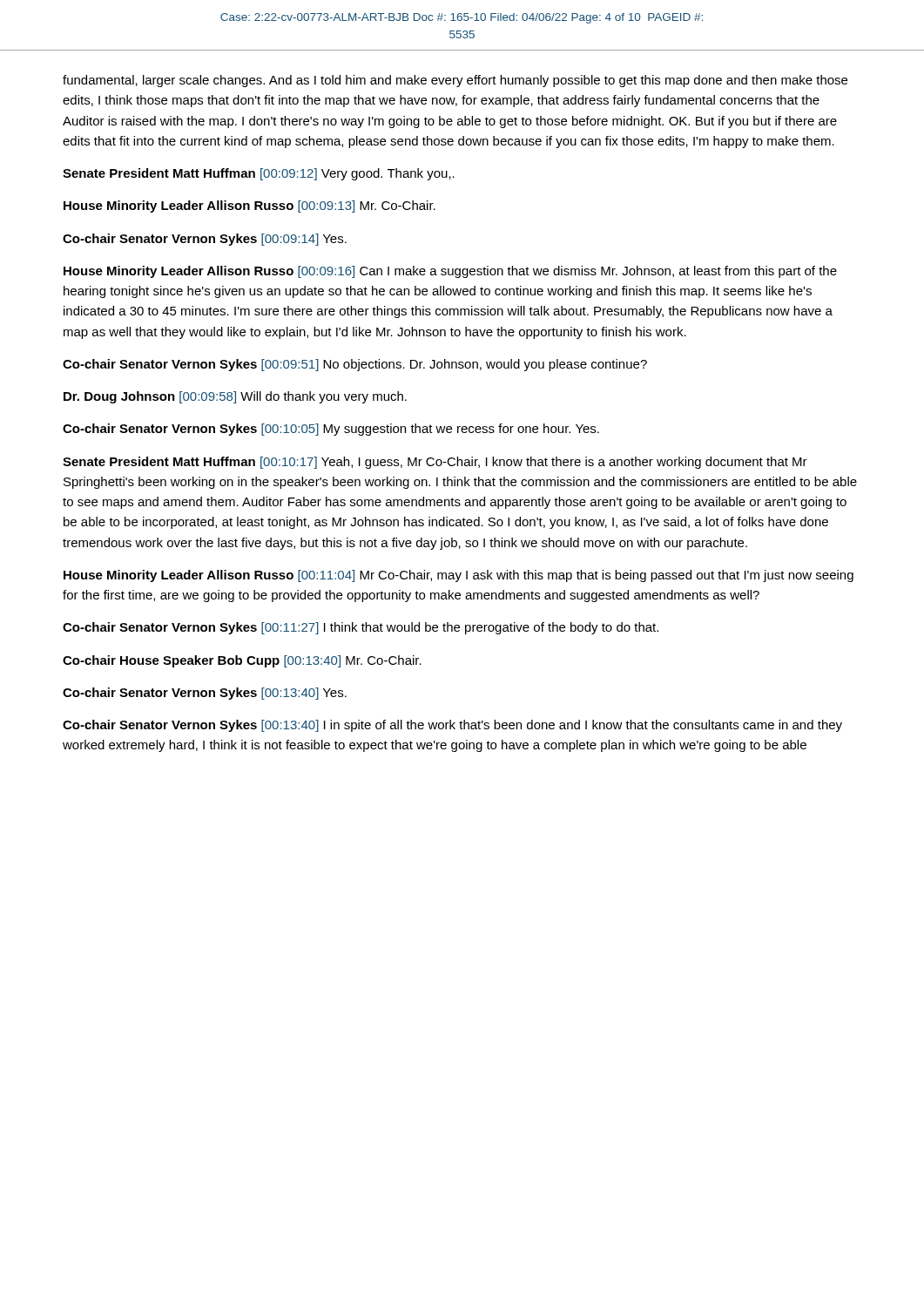Locate the region starting "Co-chair Senator Vernon Sykes [00:11:27] I think that"
The width and height of the screenshot is (924, 1307).
(x=361, y=627)
